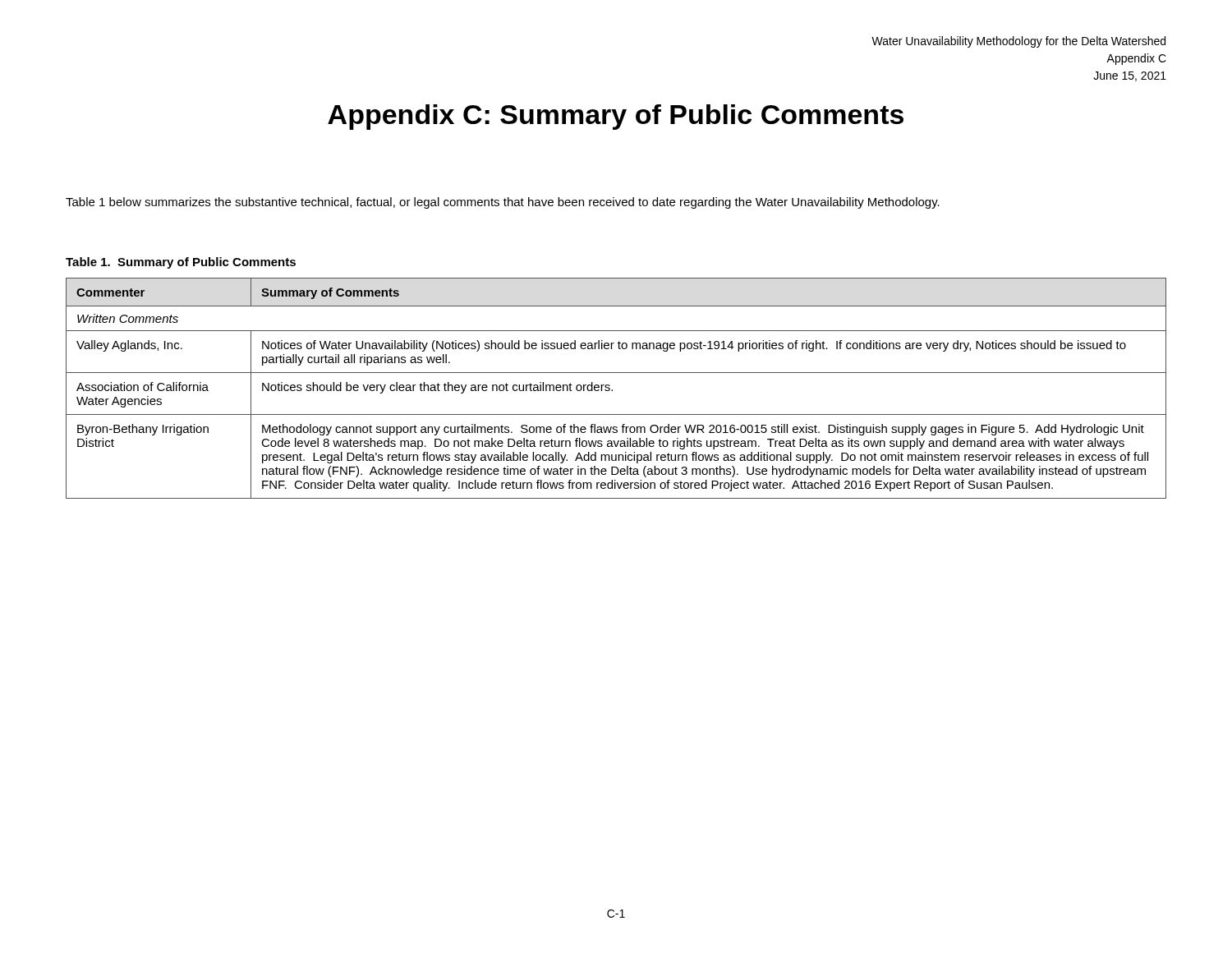The image size is (1232, 953).
Task: Click the caption that begins "Table 1. Summary of"
Action: pos(181,262)
